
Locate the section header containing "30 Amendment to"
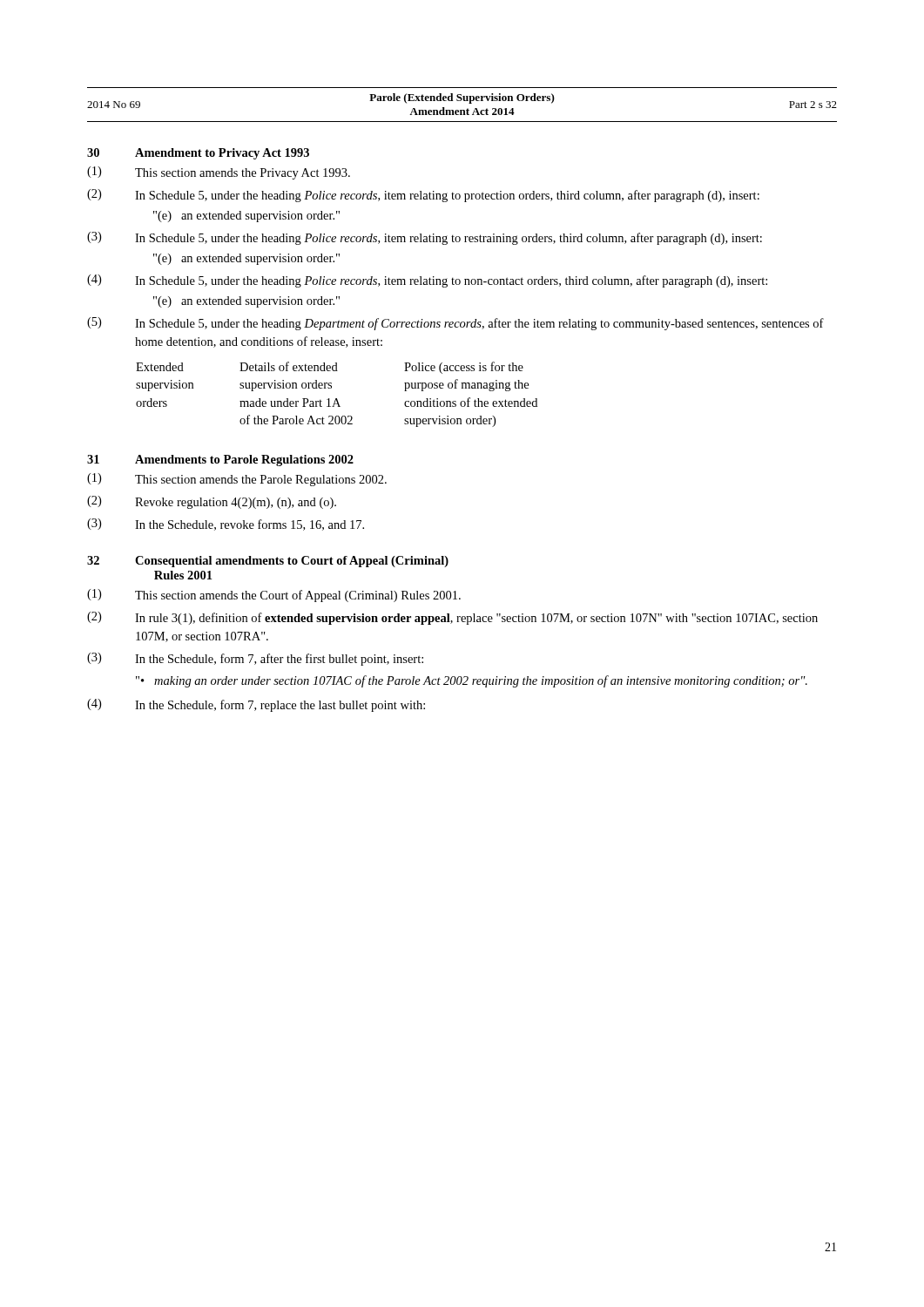(x=198, y=153)
